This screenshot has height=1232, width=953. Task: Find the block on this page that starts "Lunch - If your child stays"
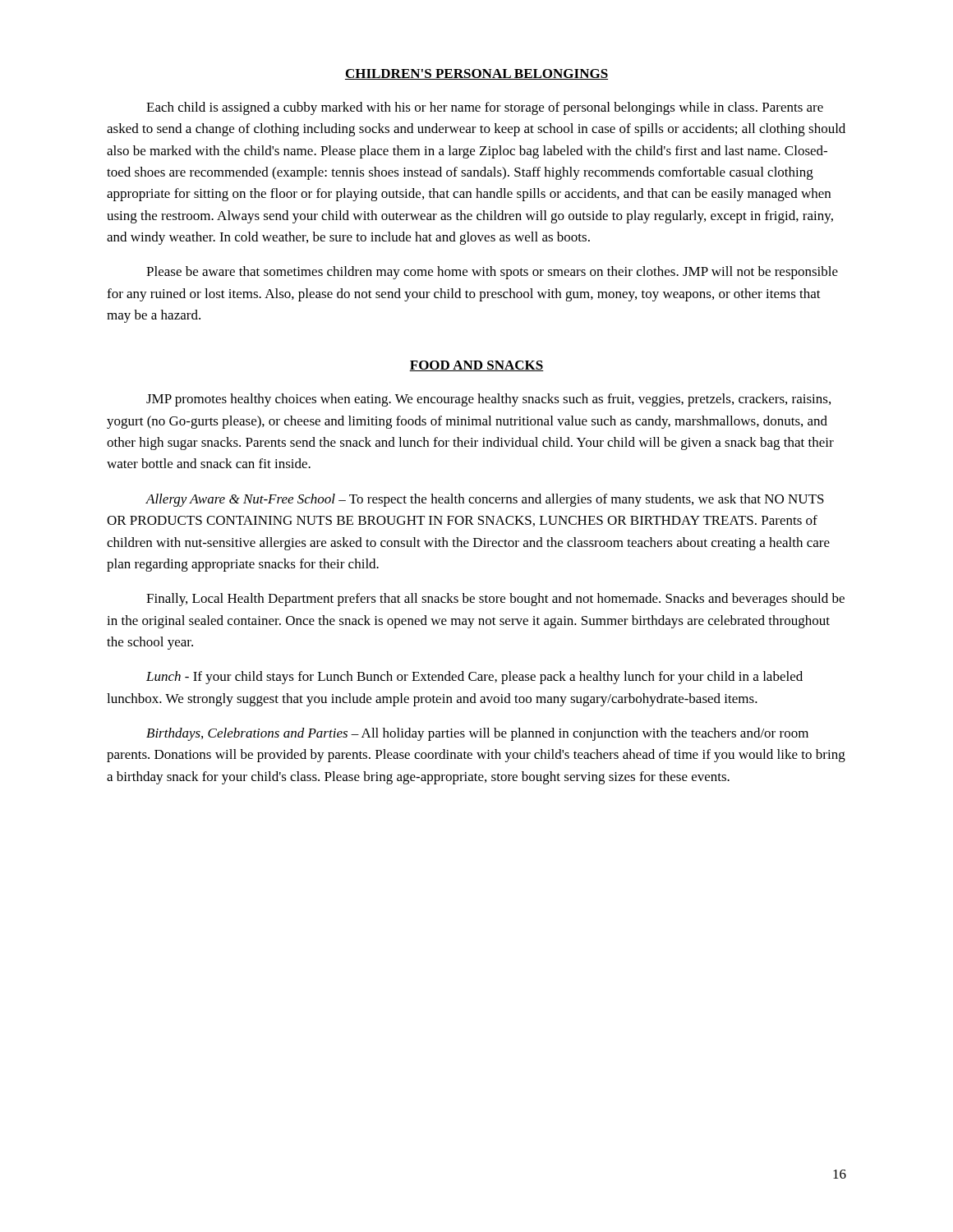coord(476,688)
